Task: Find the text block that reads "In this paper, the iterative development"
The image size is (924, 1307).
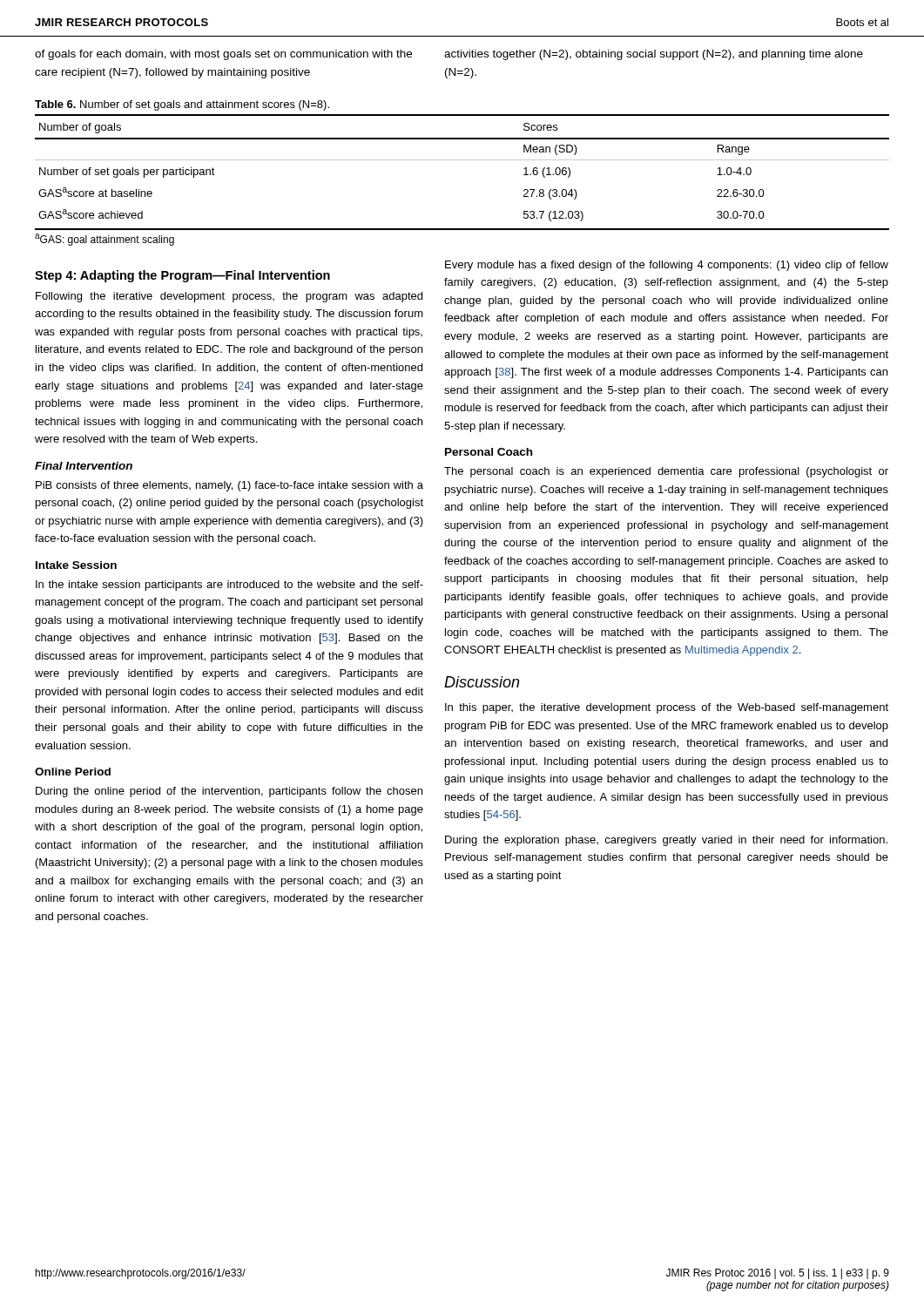Action: coord(666,761)
